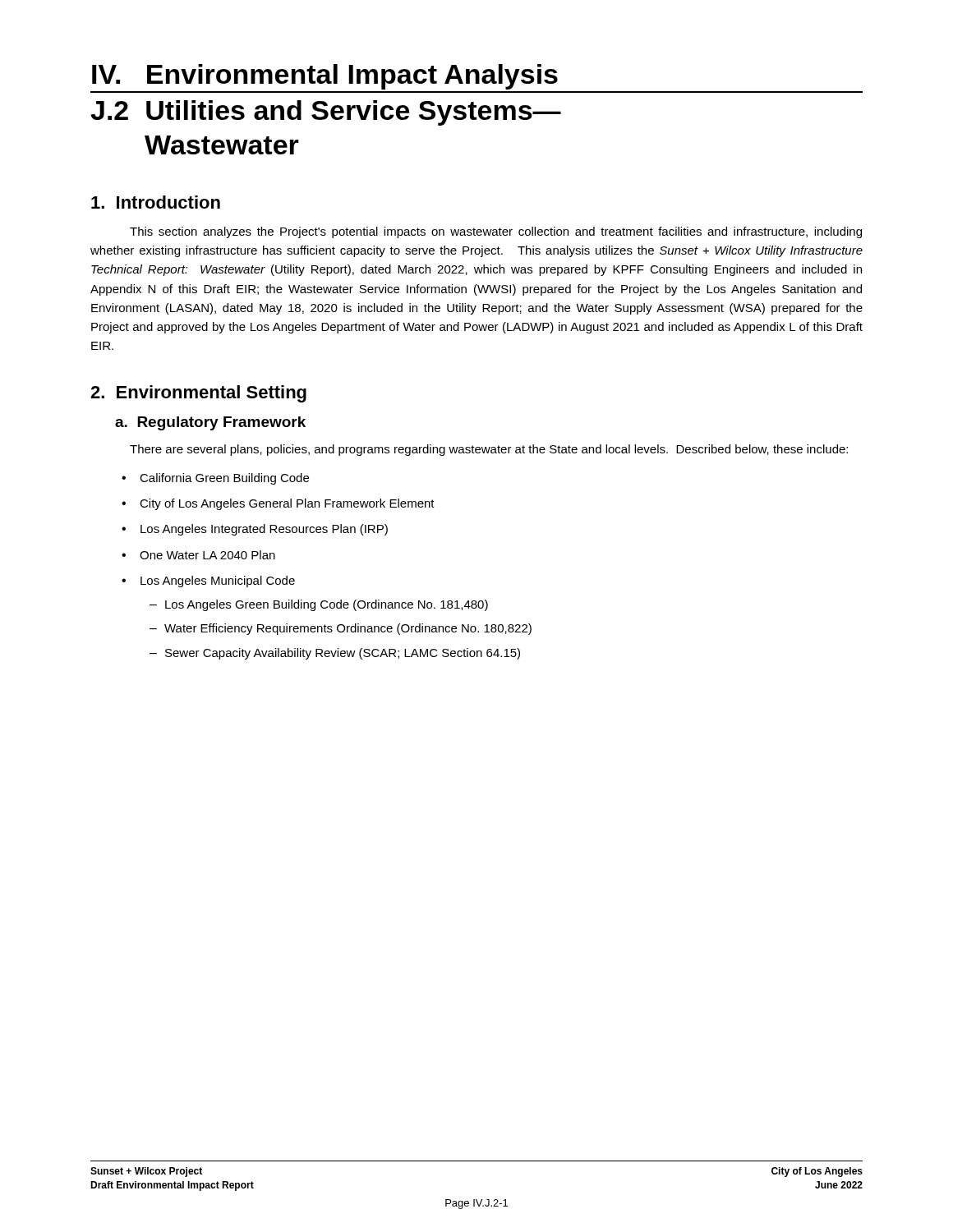
Task: Point to the block beginning "City of Los"
Action: (x=287, y=503)
